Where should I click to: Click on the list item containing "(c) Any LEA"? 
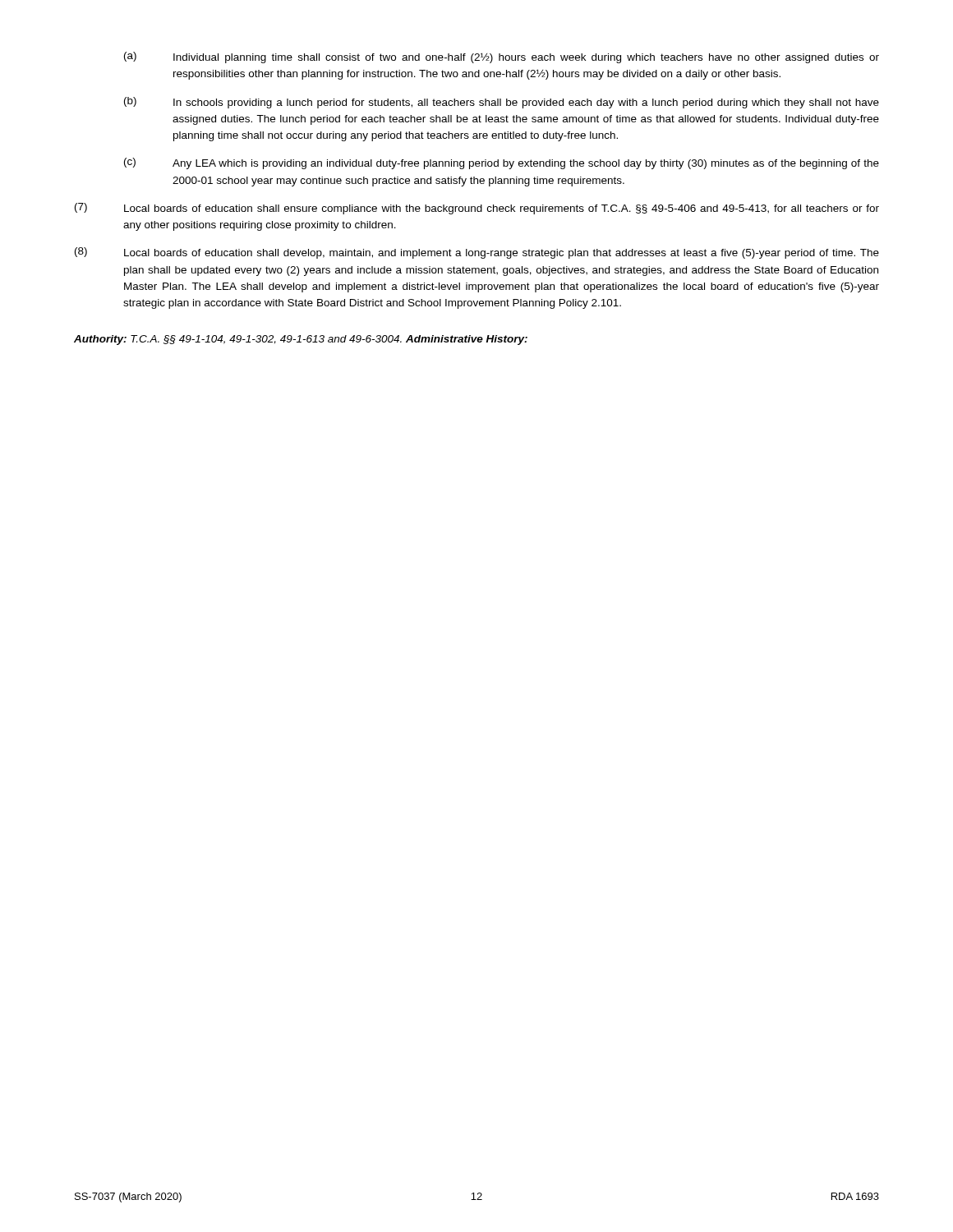point(501,172)
